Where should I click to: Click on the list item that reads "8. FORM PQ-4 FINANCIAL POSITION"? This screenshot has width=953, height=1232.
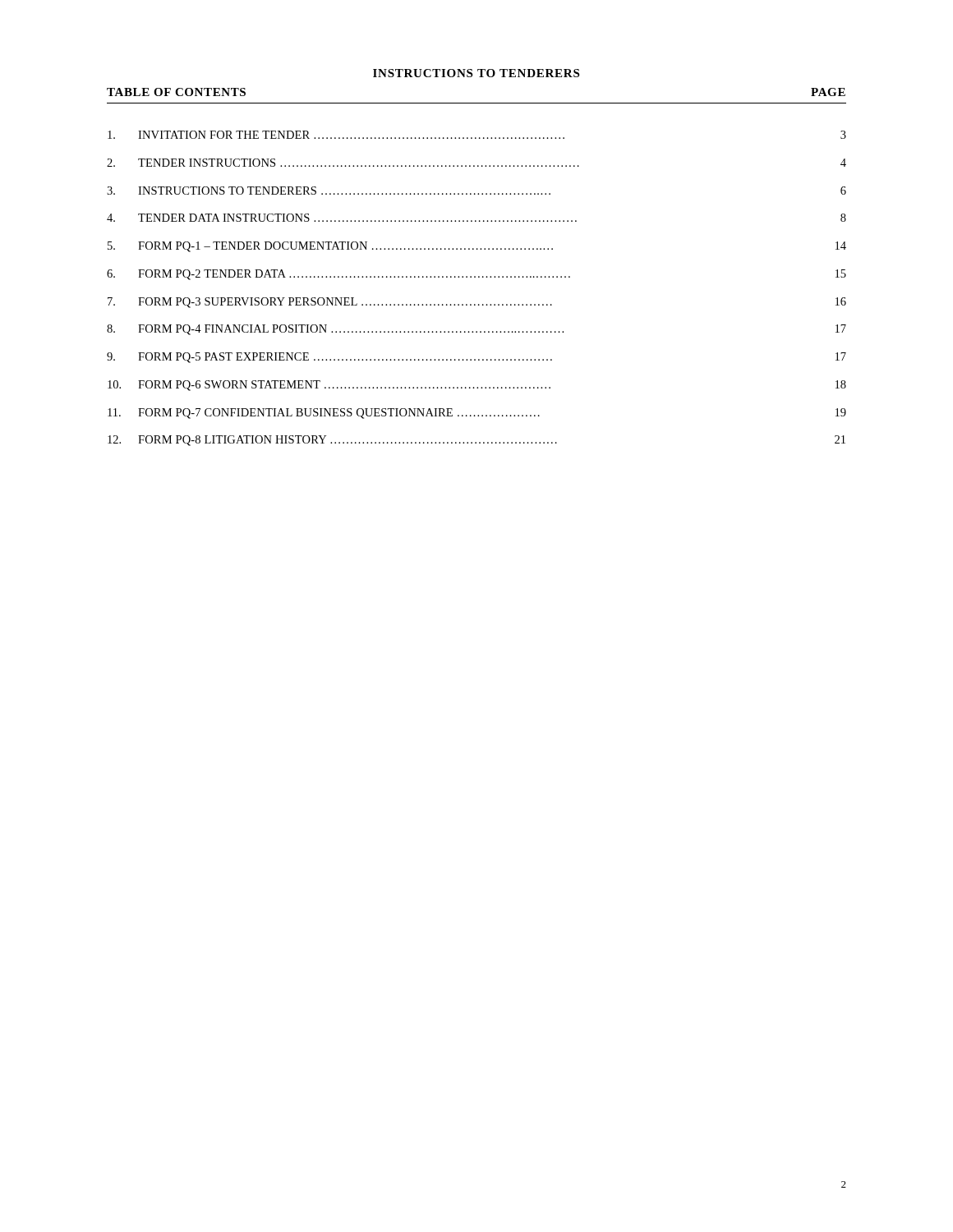(476, 329)
